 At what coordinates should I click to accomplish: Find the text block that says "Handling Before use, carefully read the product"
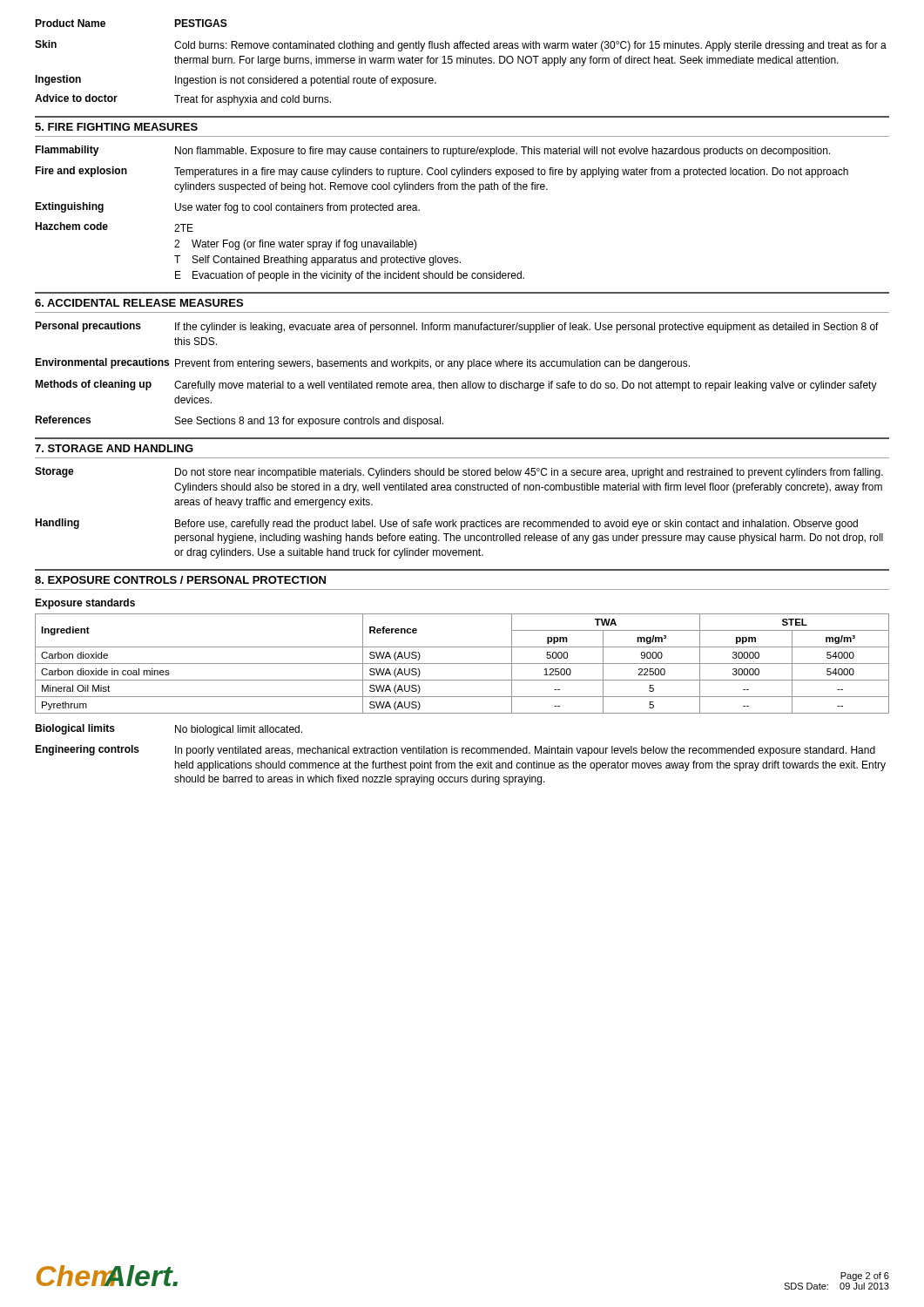462,538
